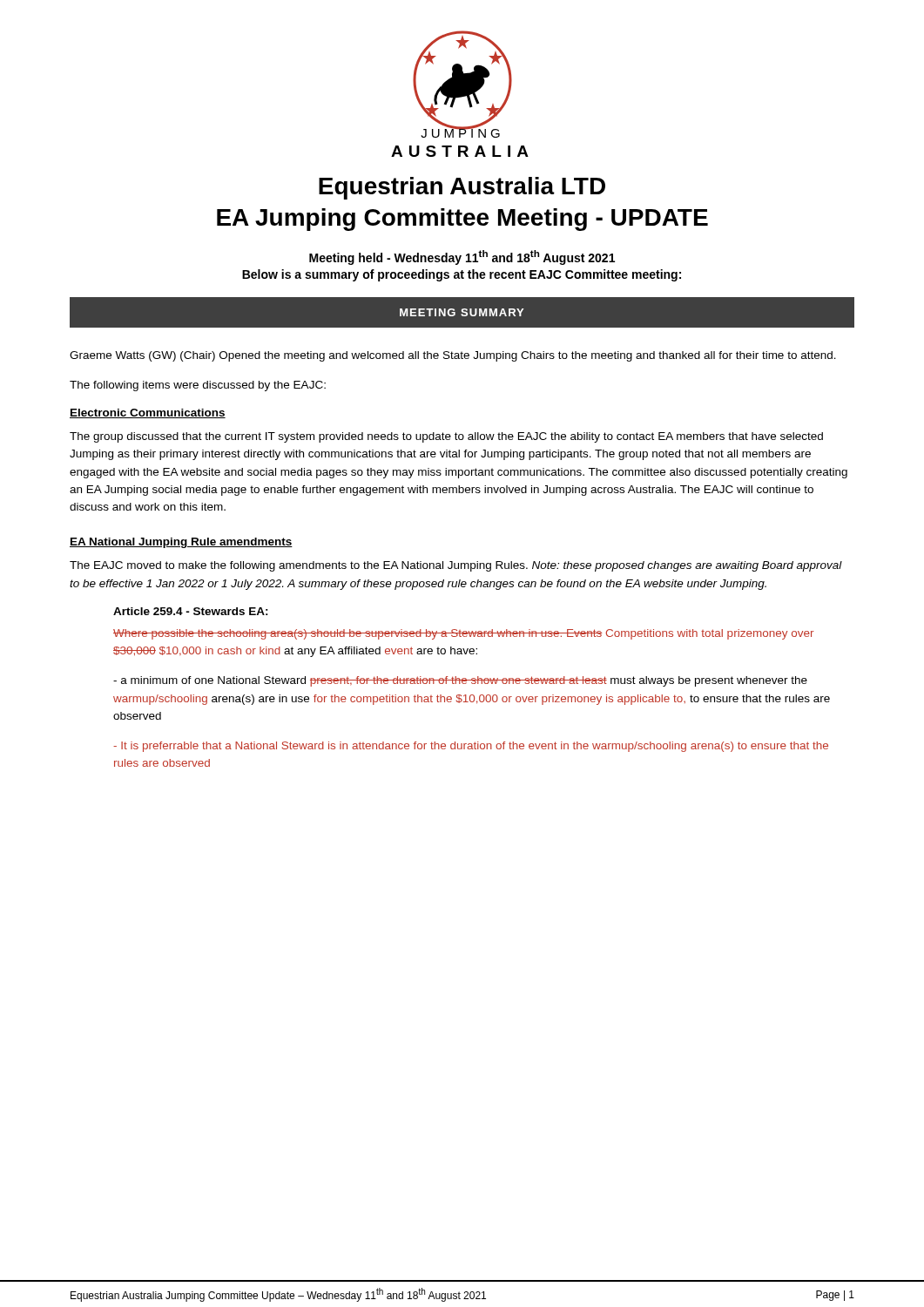Select the text block that reads "a minimum of one National Steward present,"
The height and width of the screenshot is (1307, 924).
472,698
